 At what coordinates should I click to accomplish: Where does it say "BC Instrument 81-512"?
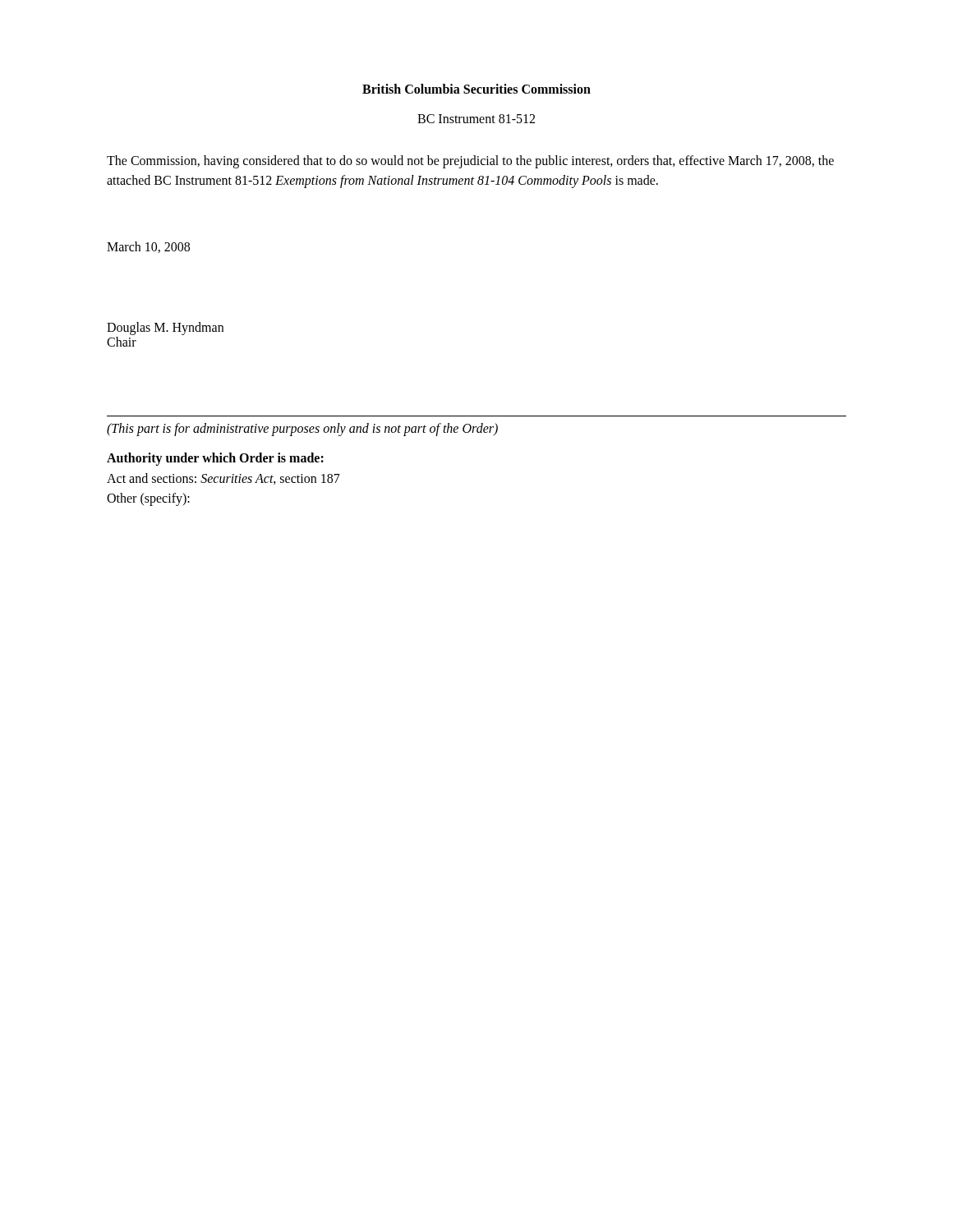coord(476,119)
